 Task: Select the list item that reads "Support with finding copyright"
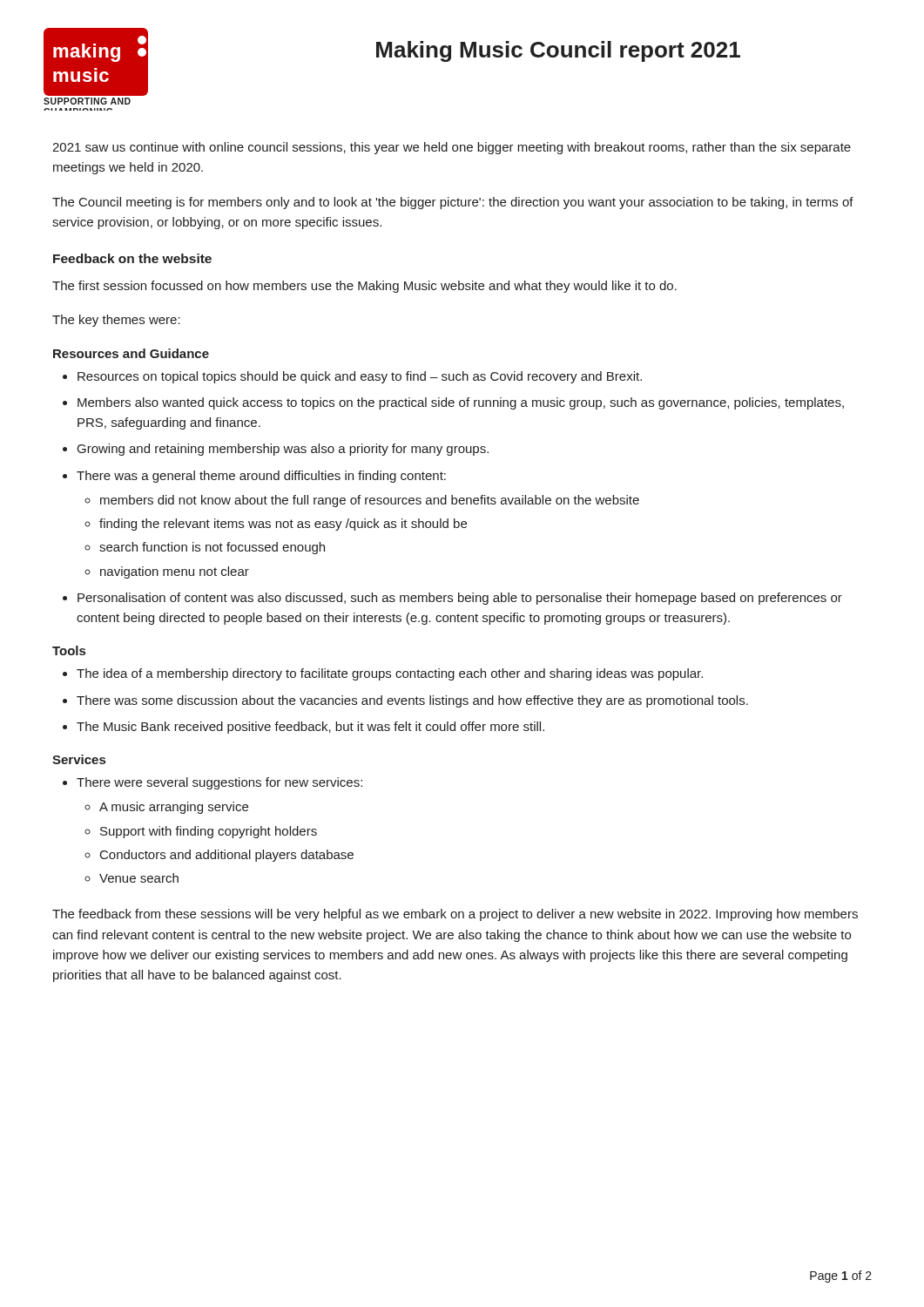click(x=208, y=830)
